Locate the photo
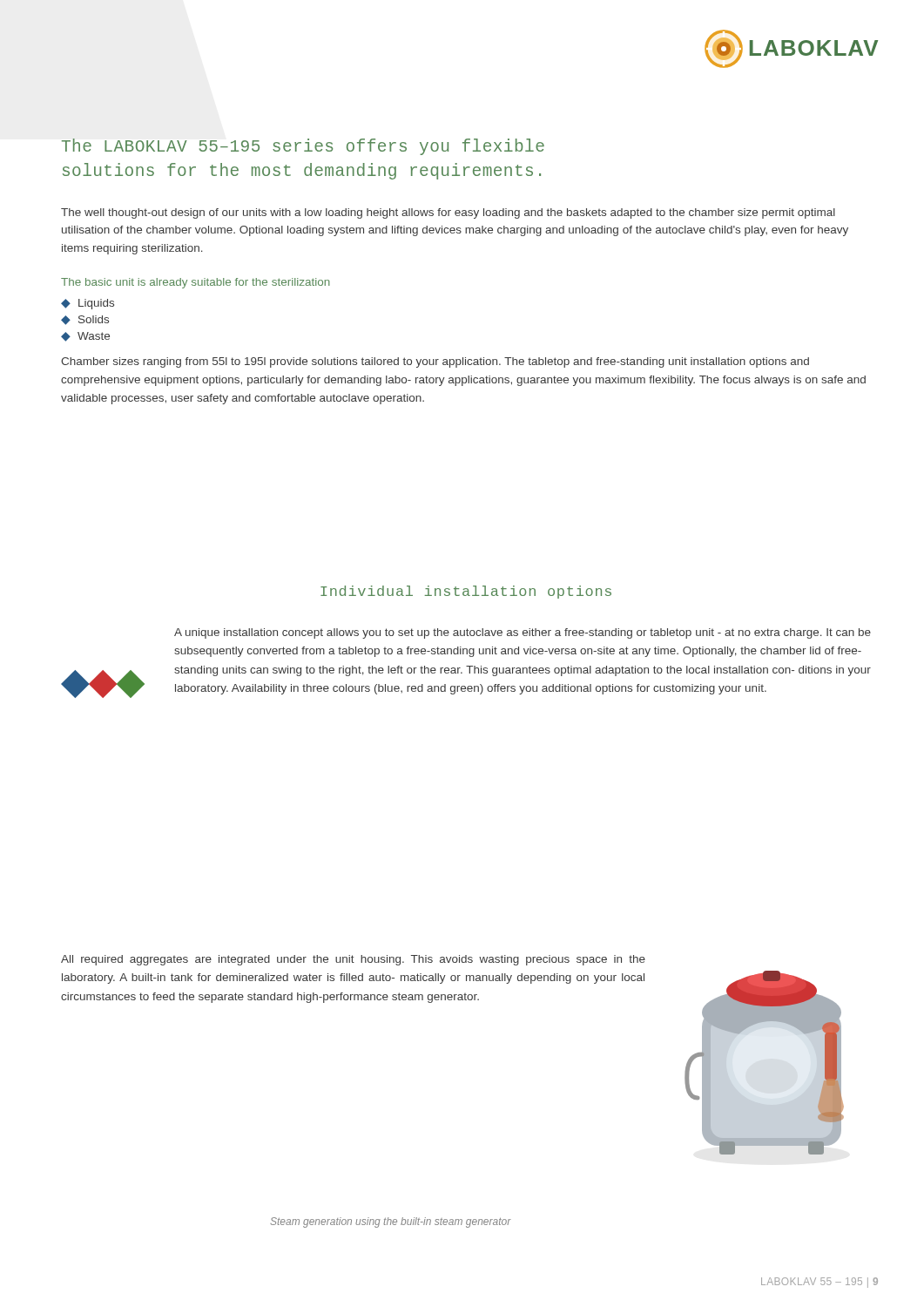The image size is (924, 1307). 772,1060
